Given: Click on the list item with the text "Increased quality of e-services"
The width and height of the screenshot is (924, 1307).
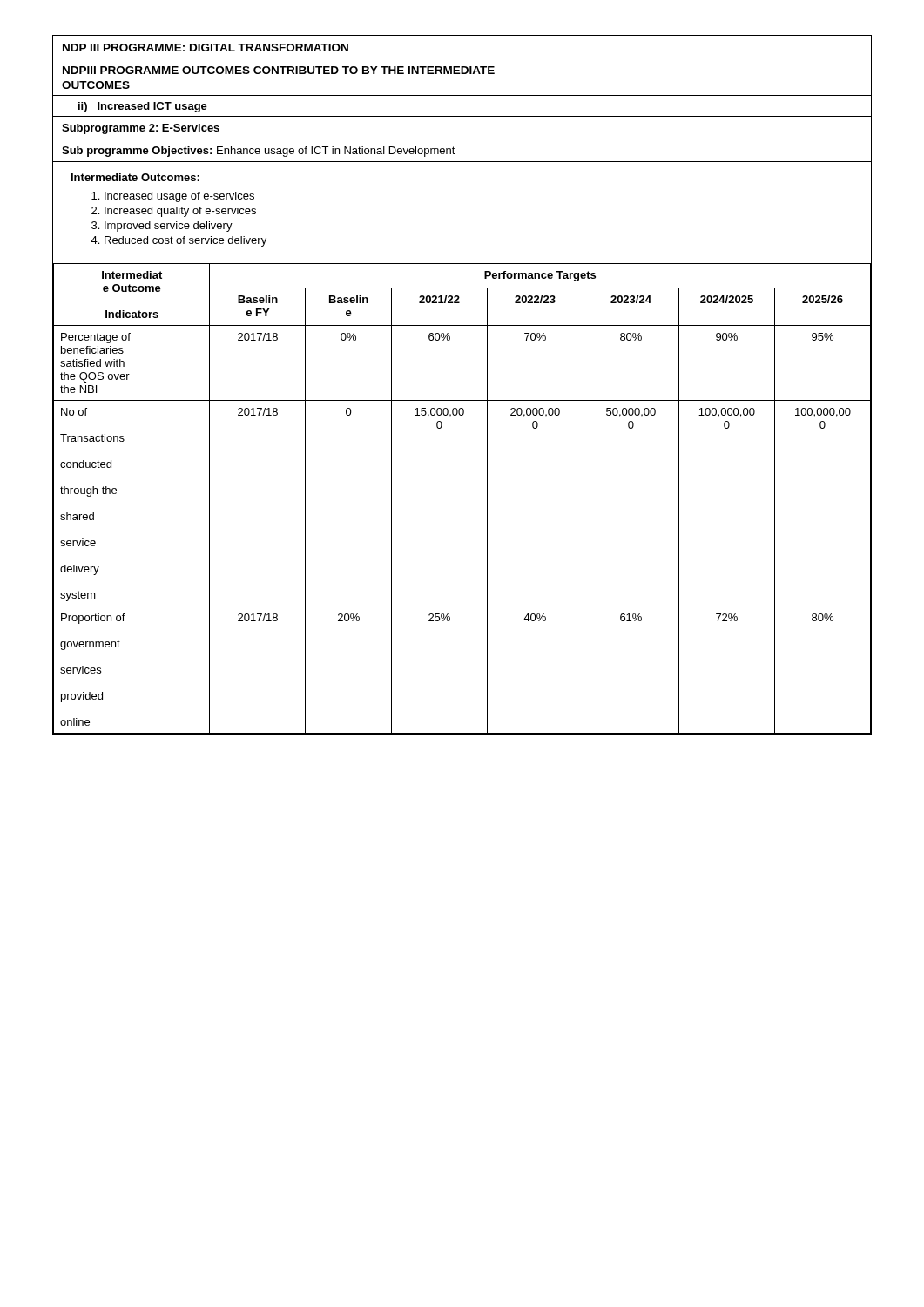Looking at the screenshot, I should pos(180,210).
